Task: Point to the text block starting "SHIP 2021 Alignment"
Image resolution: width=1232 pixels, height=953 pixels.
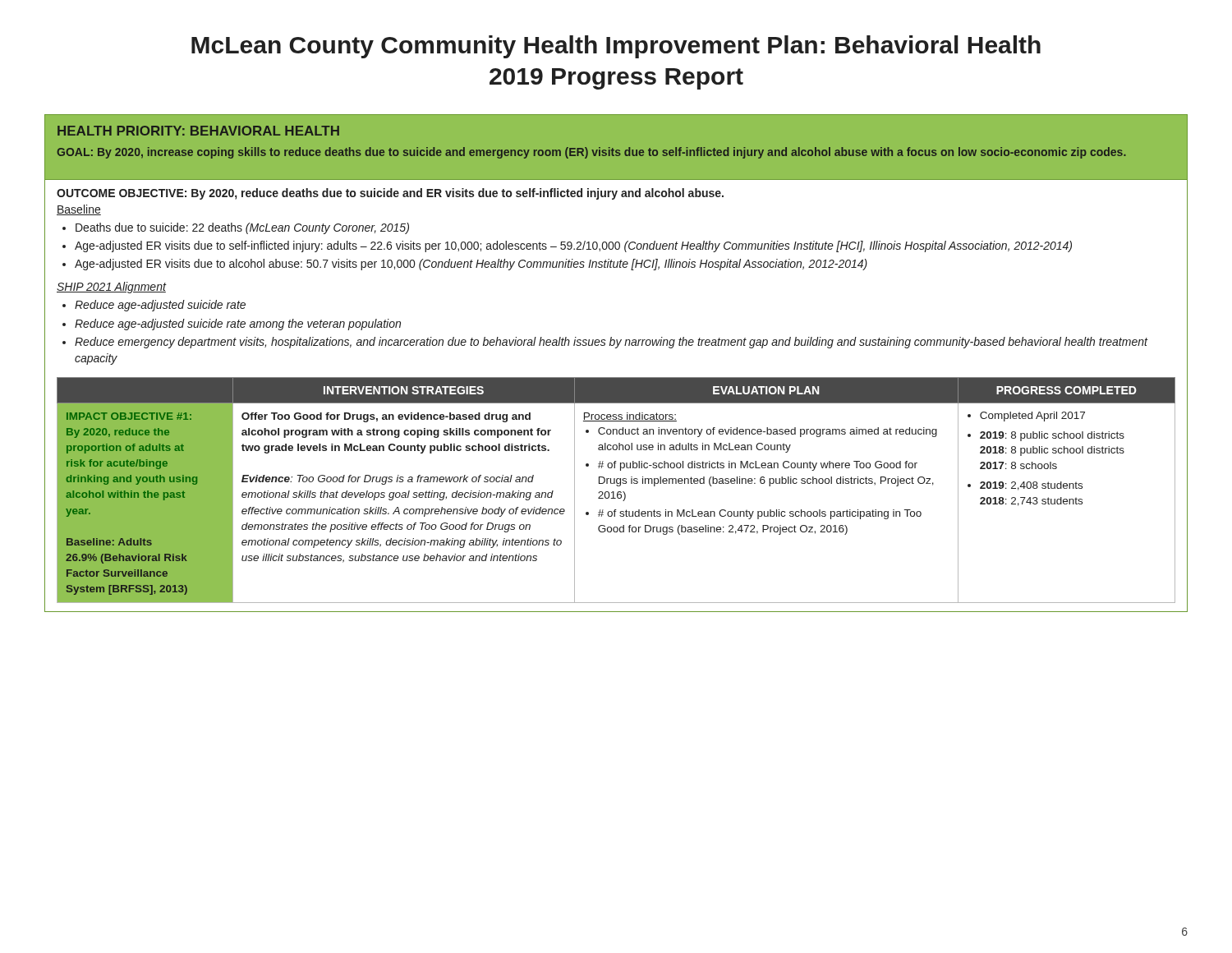Action: pos(111,287)
